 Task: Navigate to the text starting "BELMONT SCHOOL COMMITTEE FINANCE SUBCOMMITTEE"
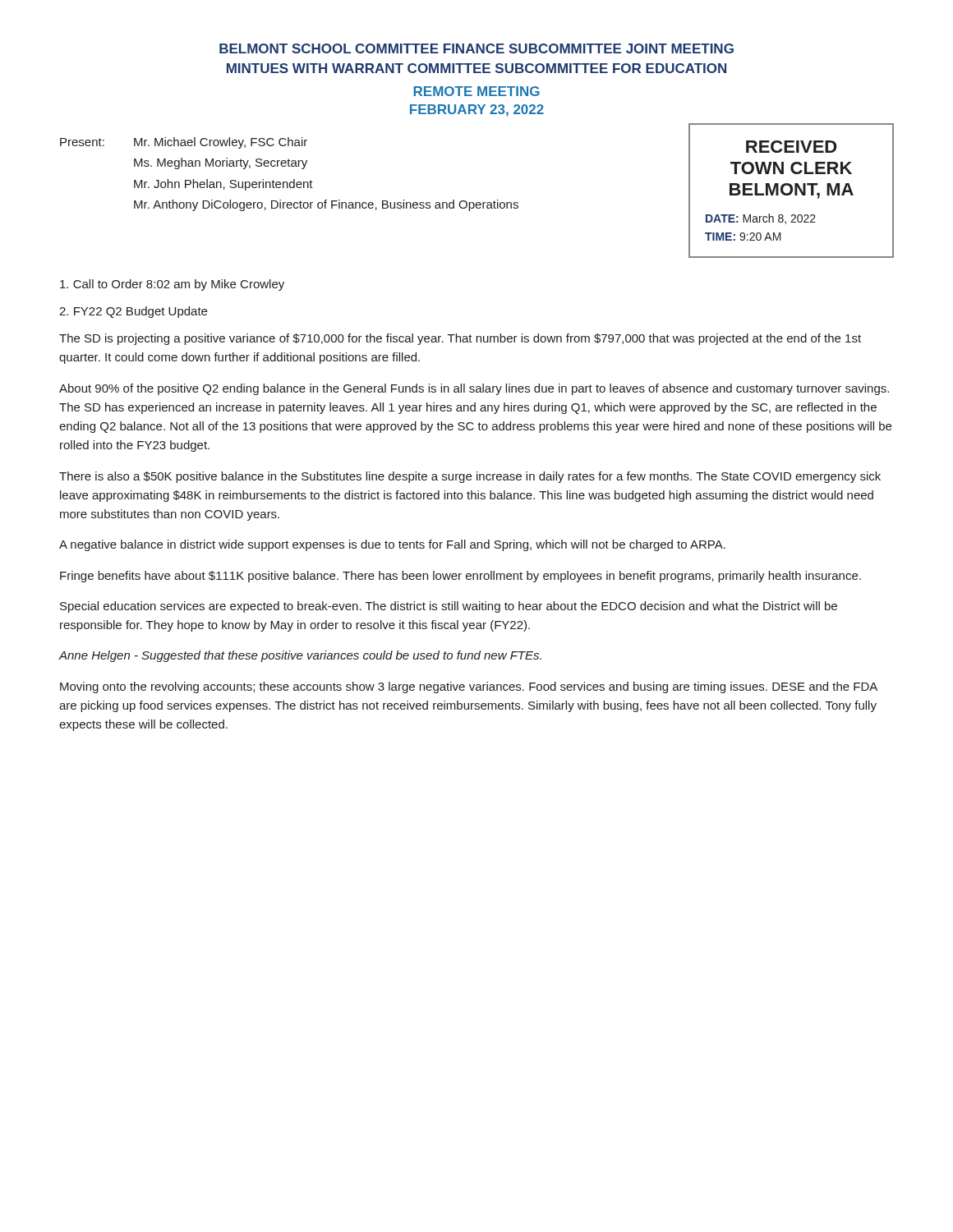coord(476,59)
